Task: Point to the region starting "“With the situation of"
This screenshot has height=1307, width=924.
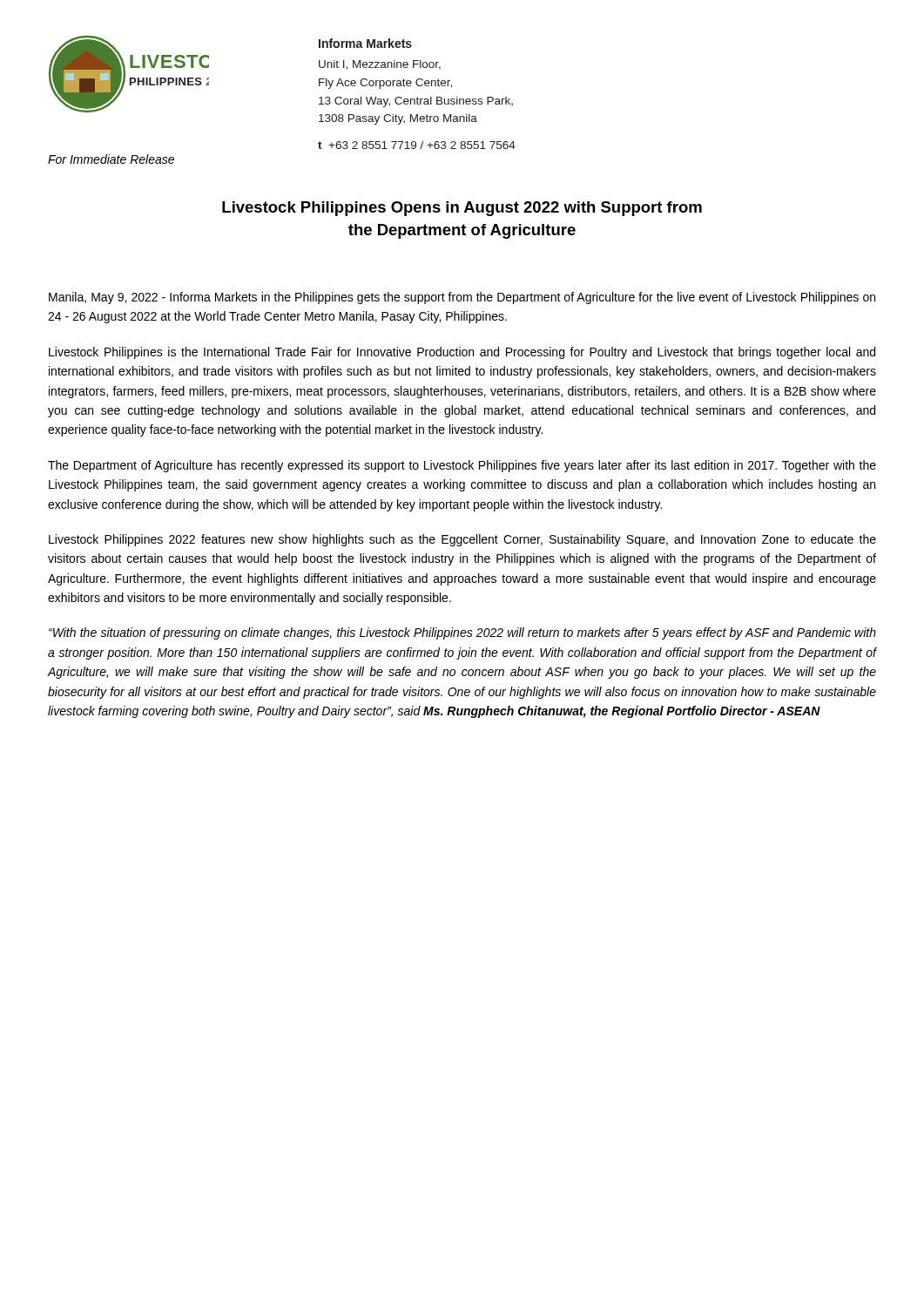Action: (x=462, y=672)
